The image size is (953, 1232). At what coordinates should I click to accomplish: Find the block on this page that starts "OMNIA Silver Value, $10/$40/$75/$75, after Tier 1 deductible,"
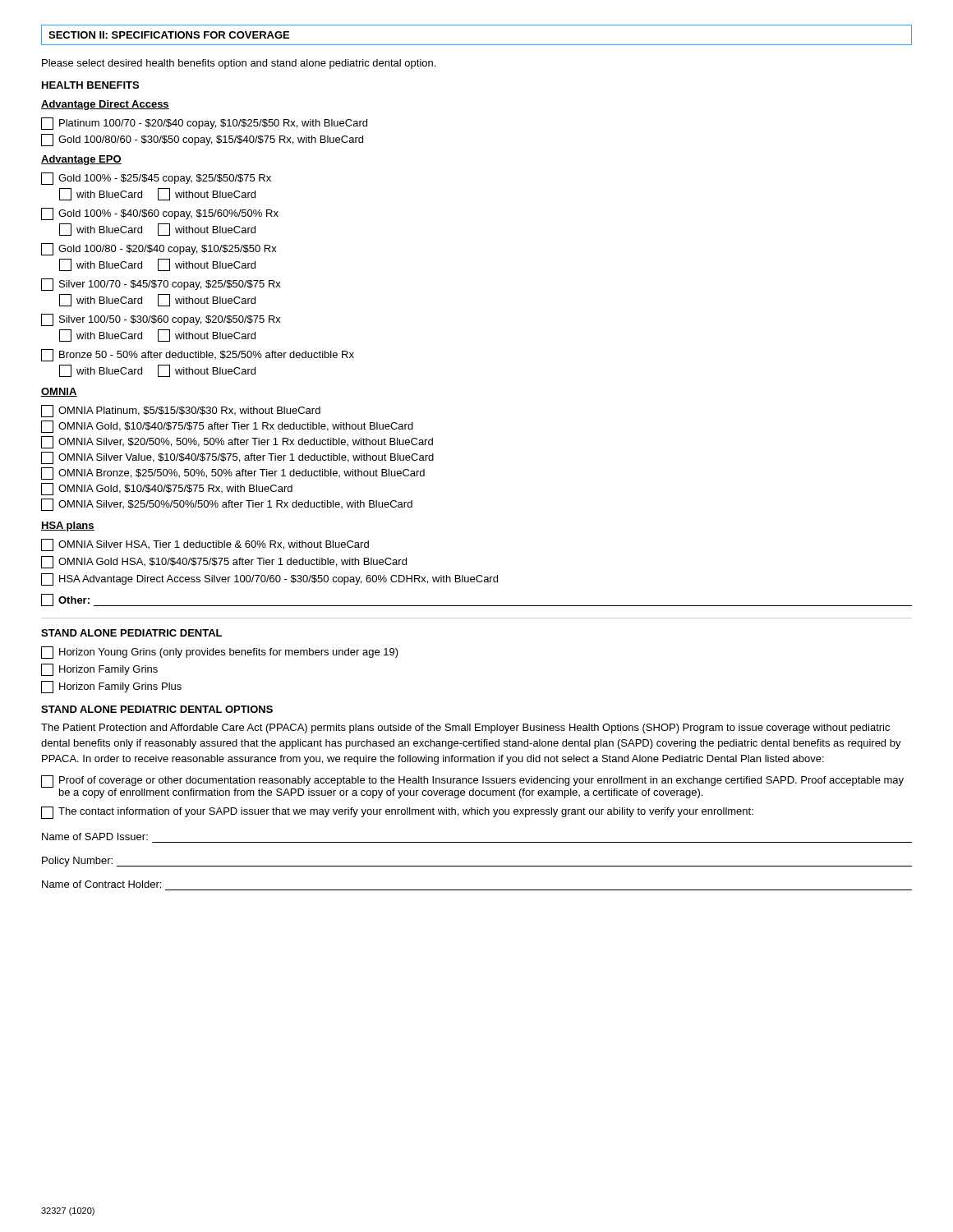(237, 458)
